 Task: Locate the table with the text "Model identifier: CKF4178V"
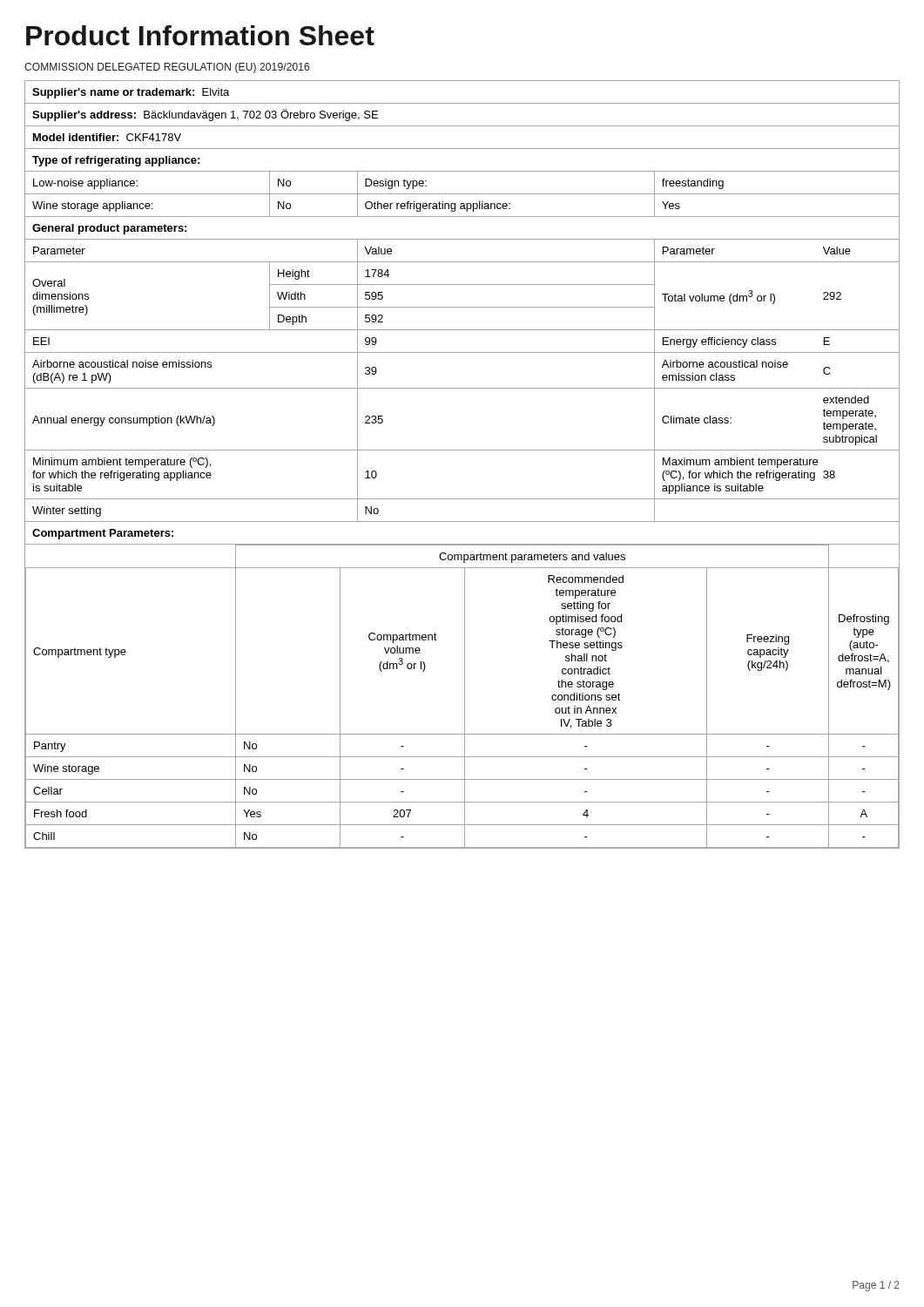pyautogui.click(x=462, y=465)
